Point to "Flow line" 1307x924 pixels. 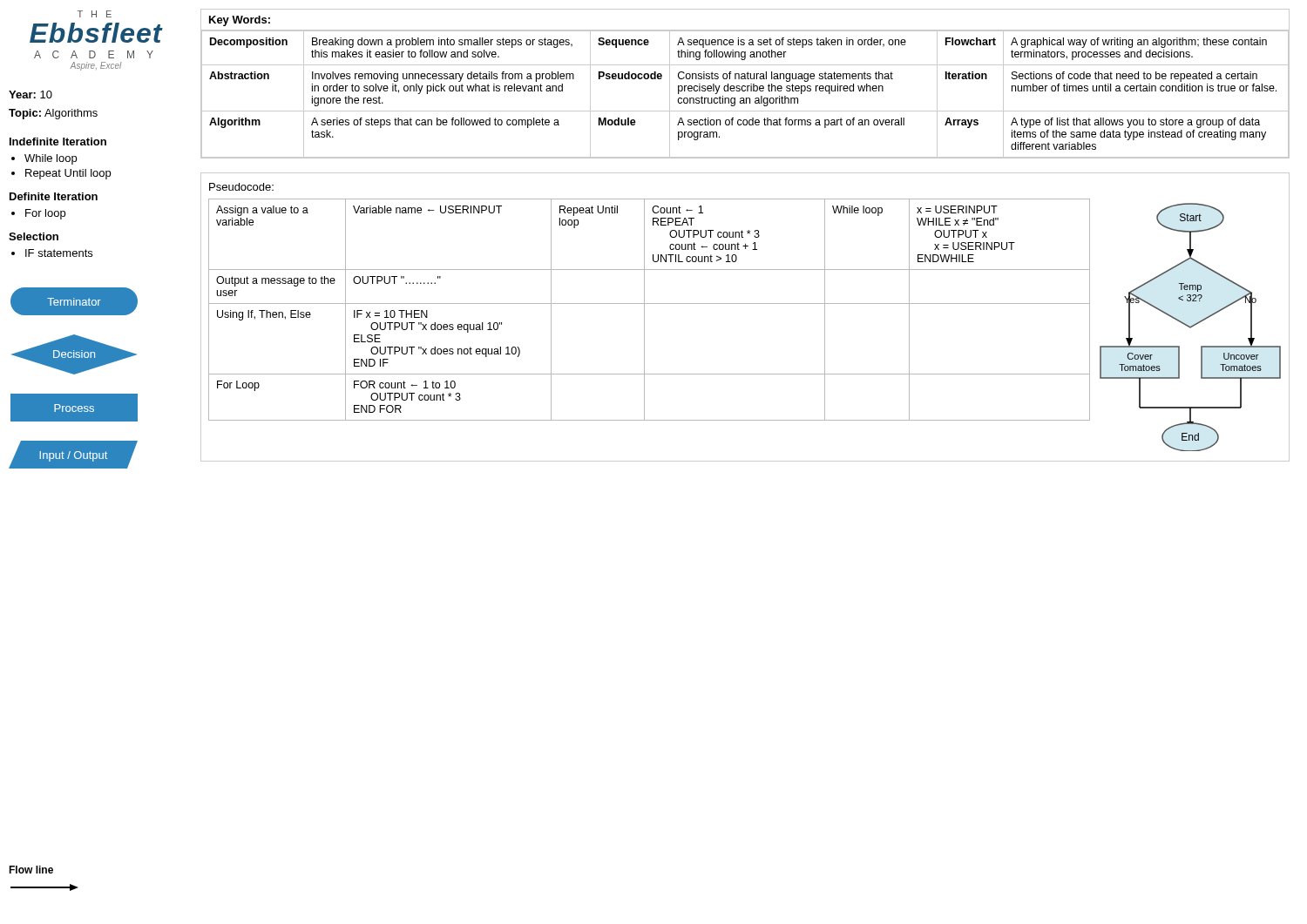click(31, 870)
